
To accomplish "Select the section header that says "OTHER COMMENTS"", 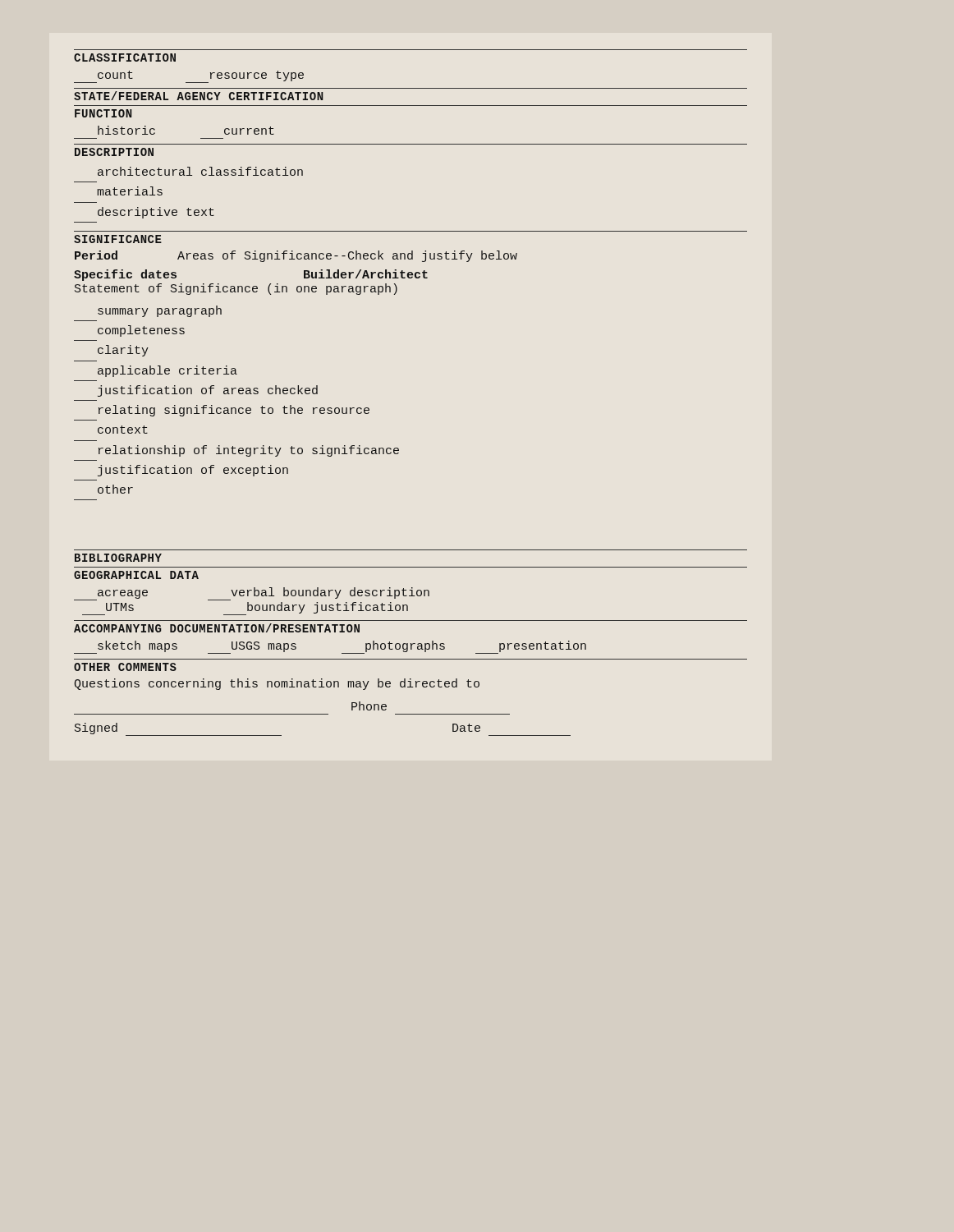I will [x=125, y=668].
